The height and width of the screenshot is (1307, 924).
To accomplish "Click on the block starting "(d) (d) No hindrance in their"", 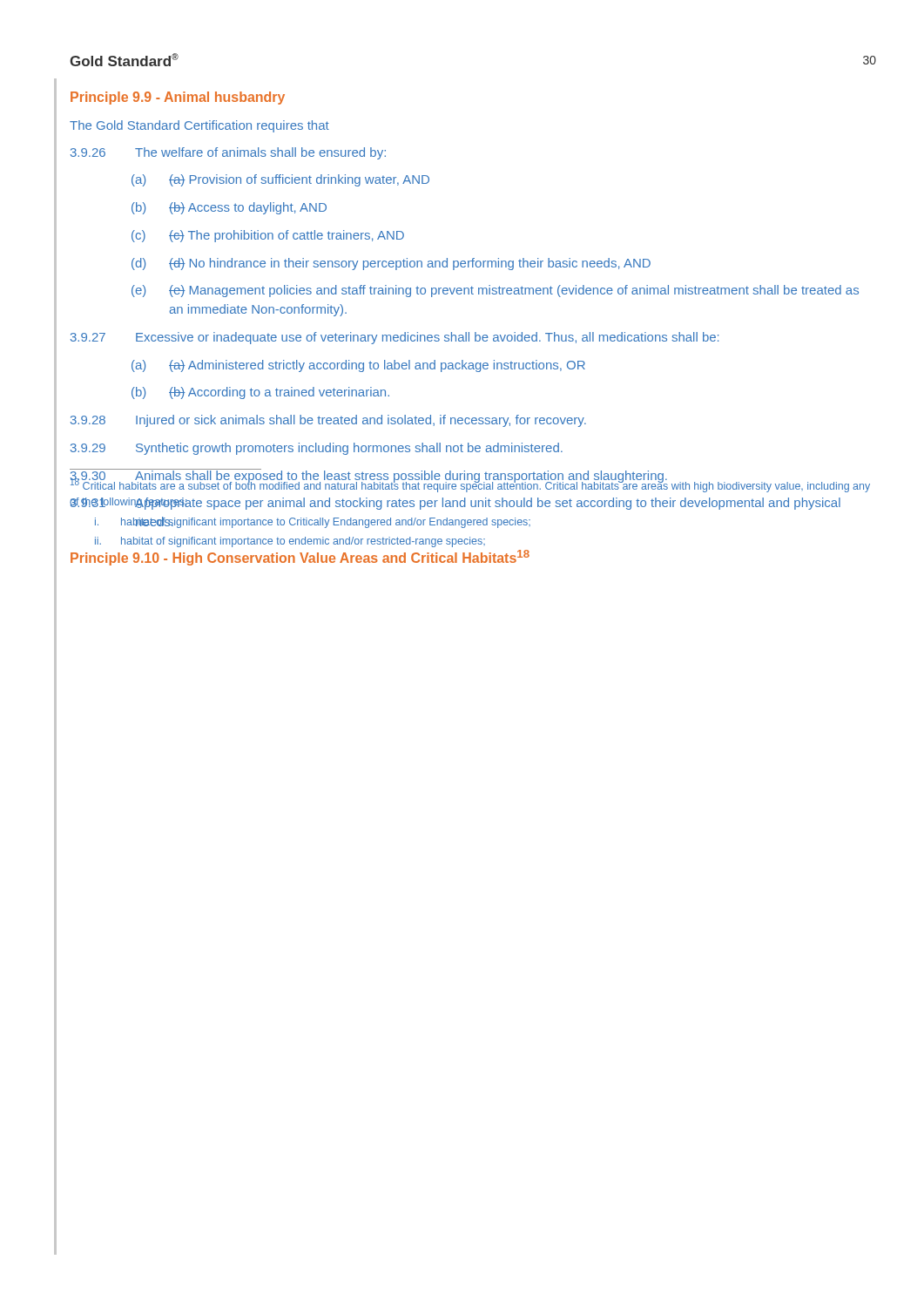I will coord(503,263).
